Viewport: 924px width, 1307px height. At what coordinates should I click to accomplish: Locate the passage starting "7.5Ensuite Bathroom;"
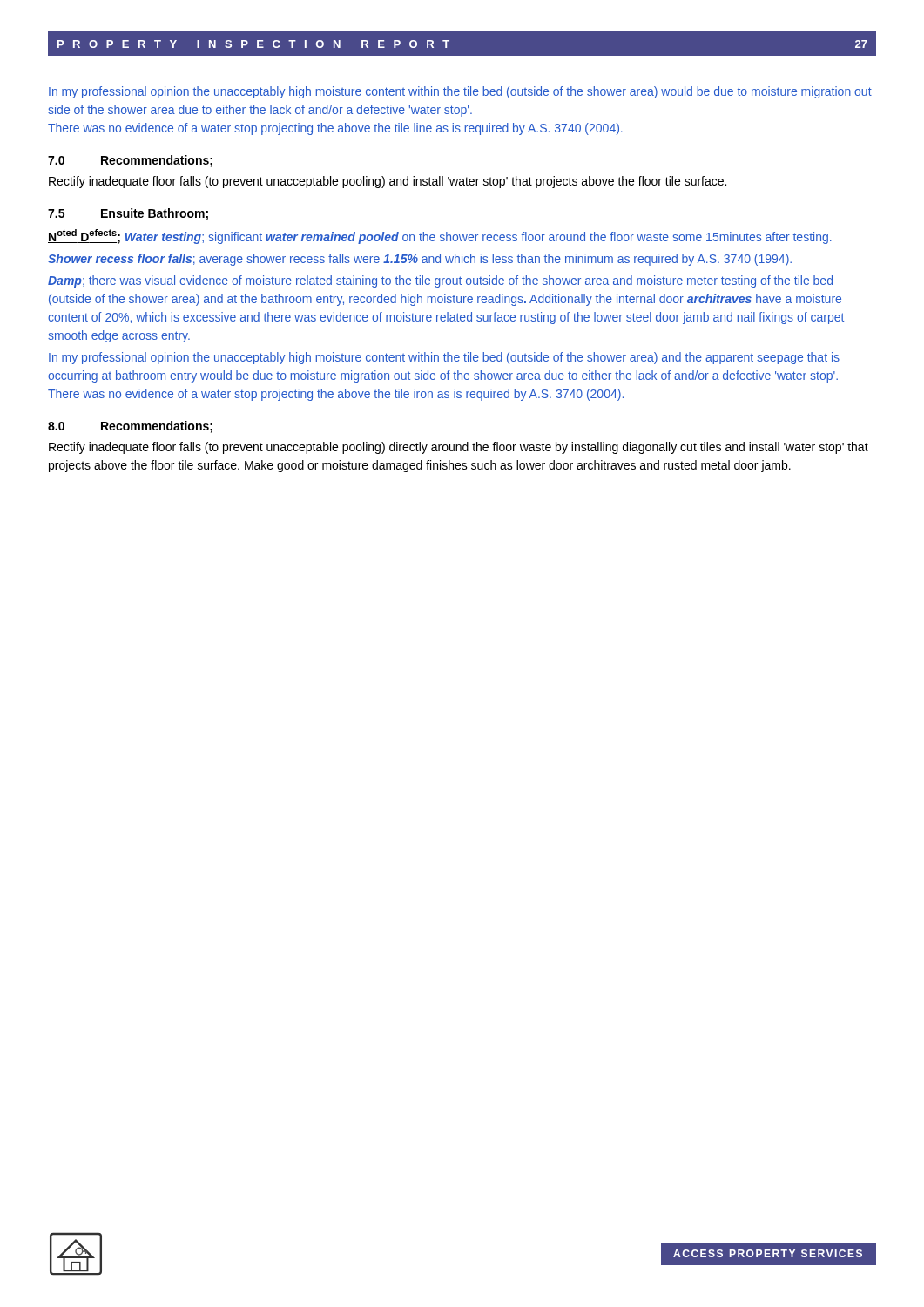(129, 213)
